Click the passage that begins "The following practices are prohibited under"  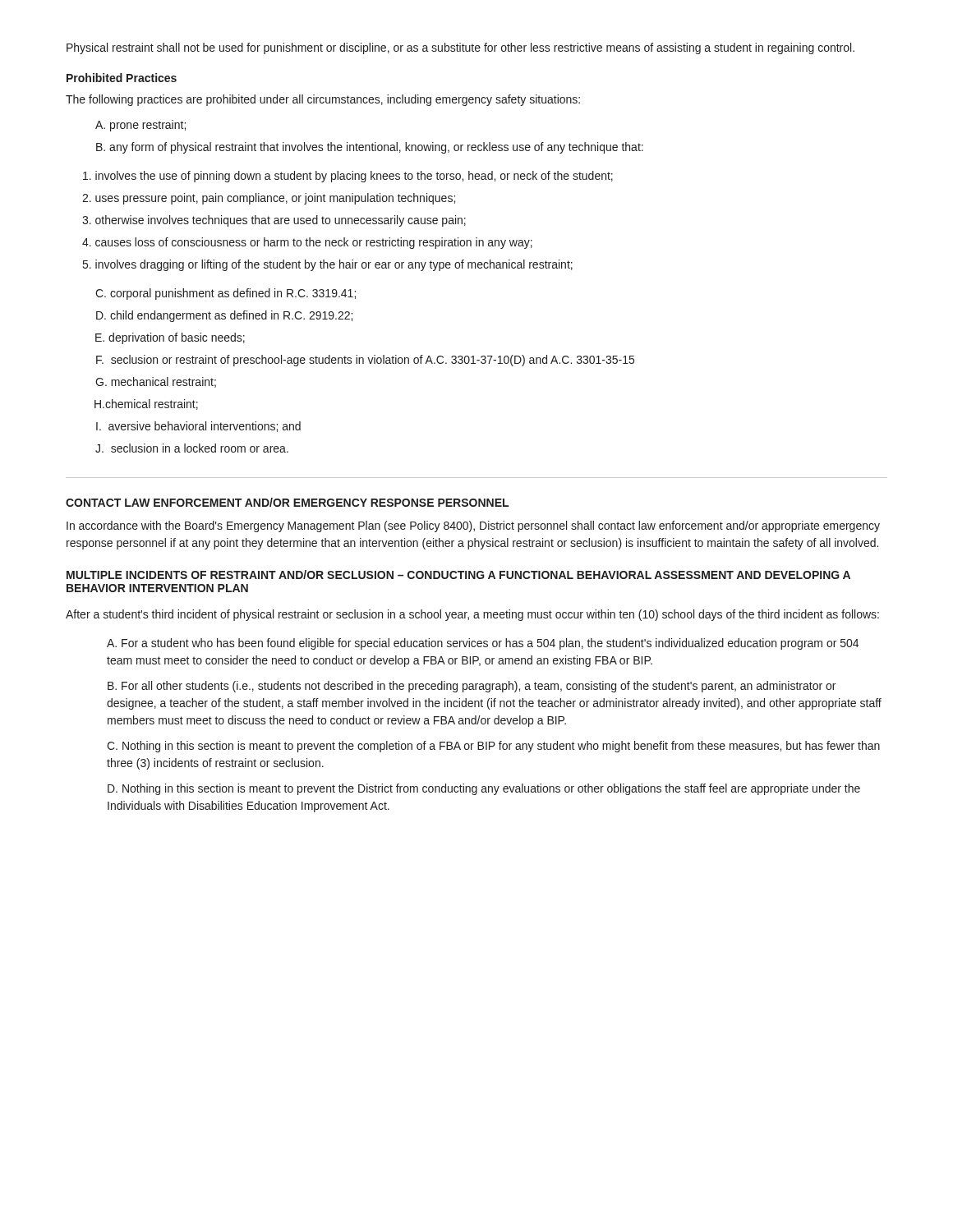pyautogui.click(x=323, y=99)
